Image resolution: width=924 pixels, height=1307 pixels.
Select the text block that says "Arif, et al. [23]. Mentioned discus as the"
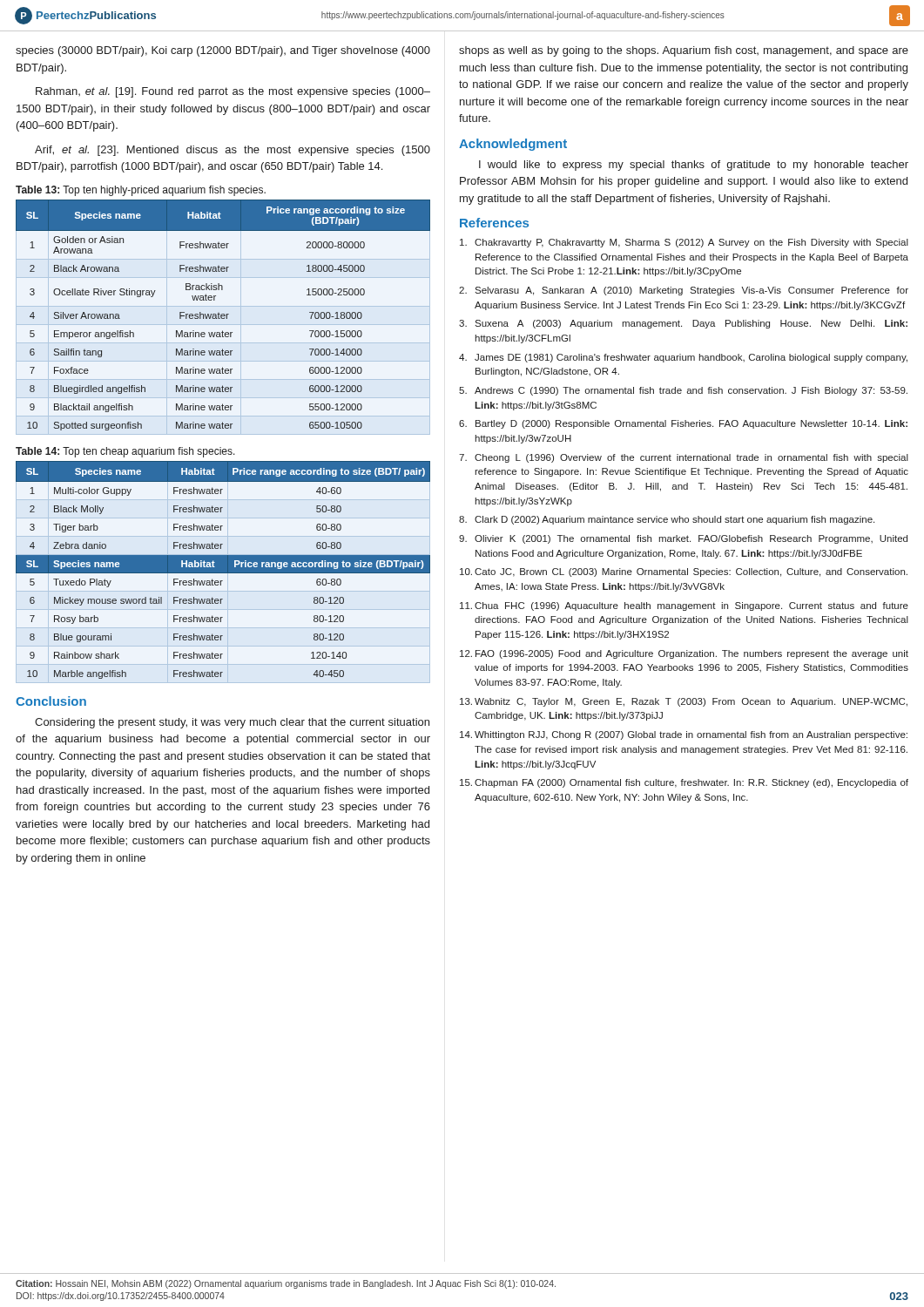223,157
